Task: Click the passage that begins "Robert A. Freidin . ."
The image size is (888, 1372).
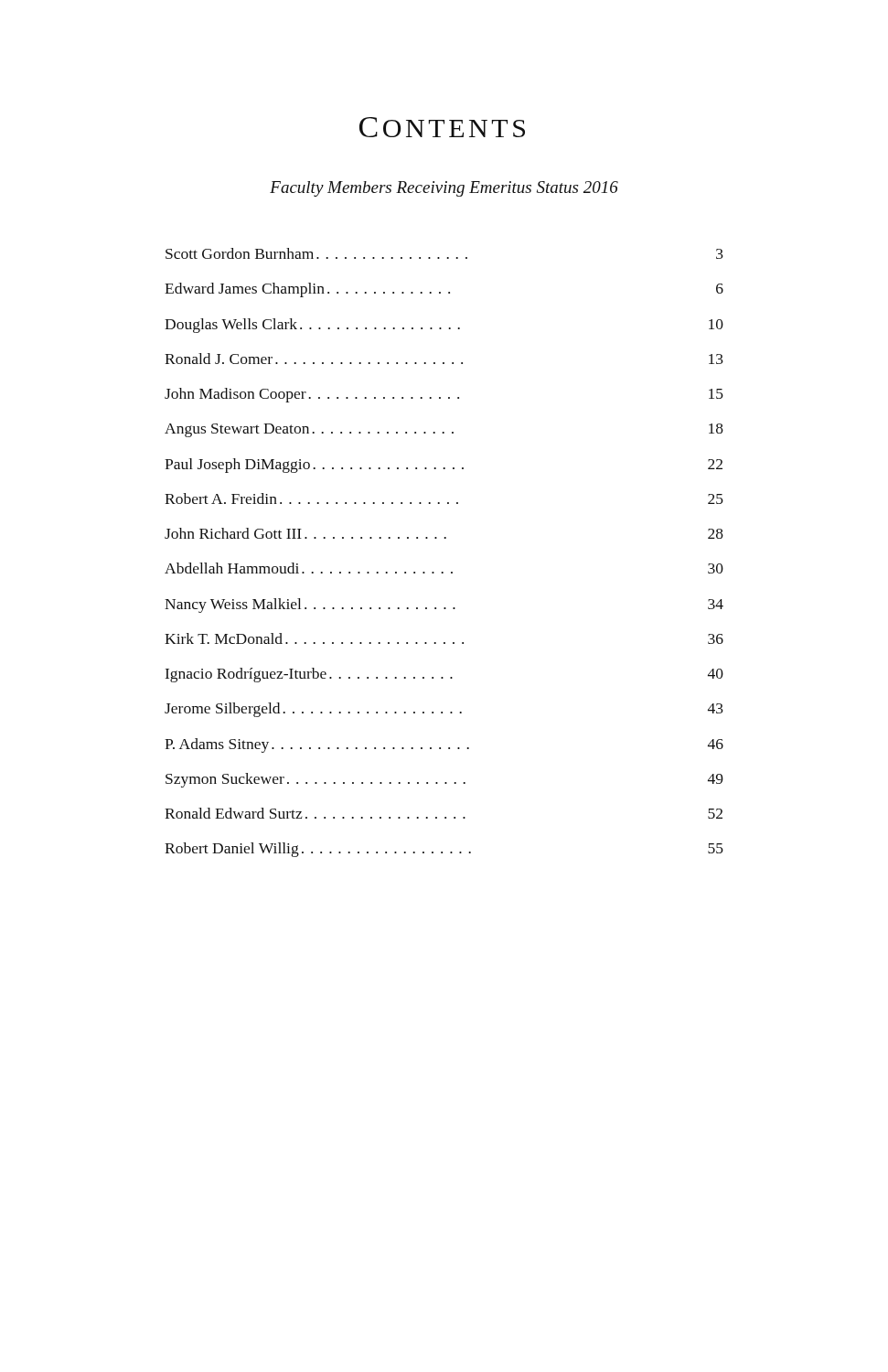Action: [444, 498]
